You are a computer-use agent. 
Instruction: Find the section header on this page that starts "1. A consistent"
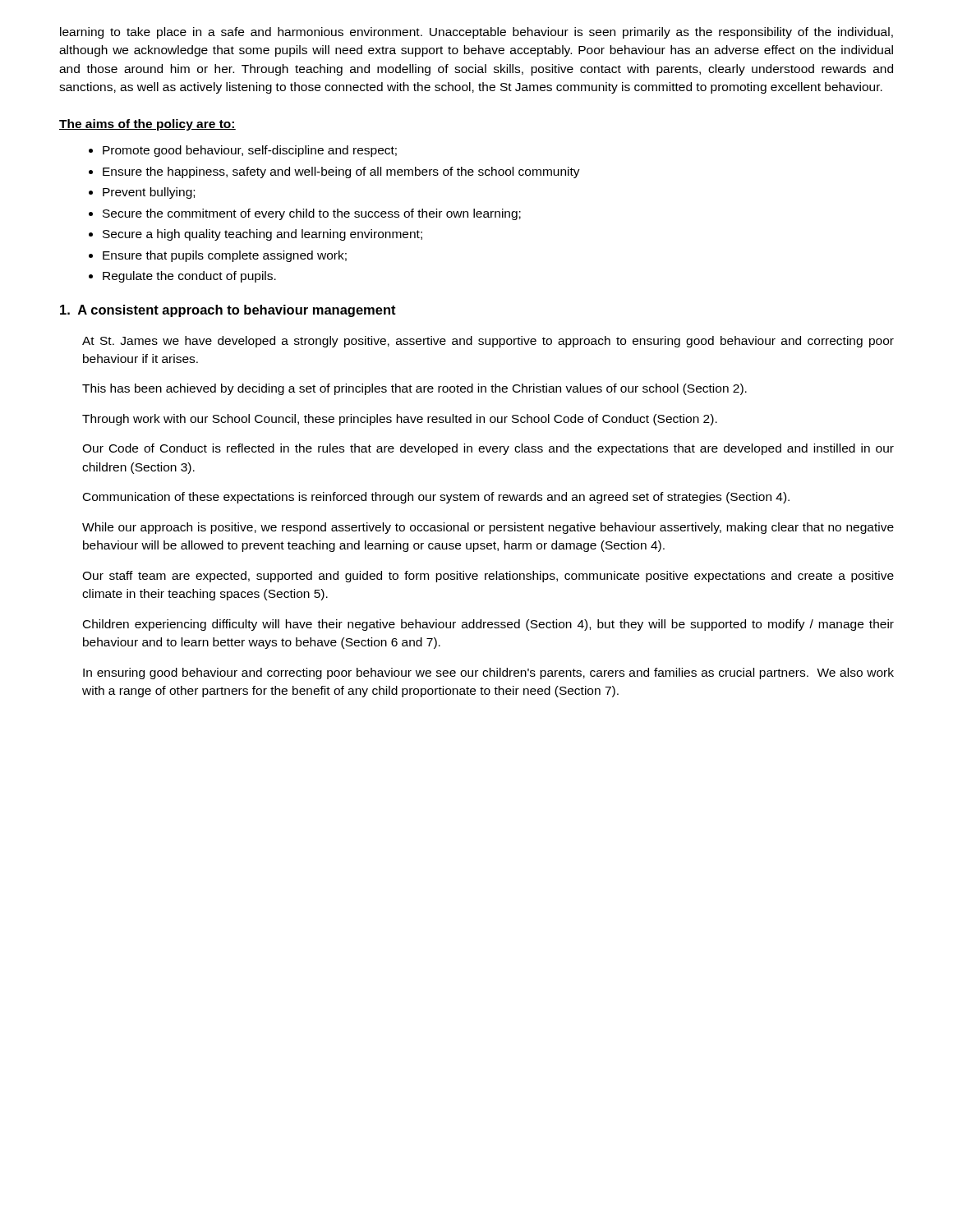point(227,309)
